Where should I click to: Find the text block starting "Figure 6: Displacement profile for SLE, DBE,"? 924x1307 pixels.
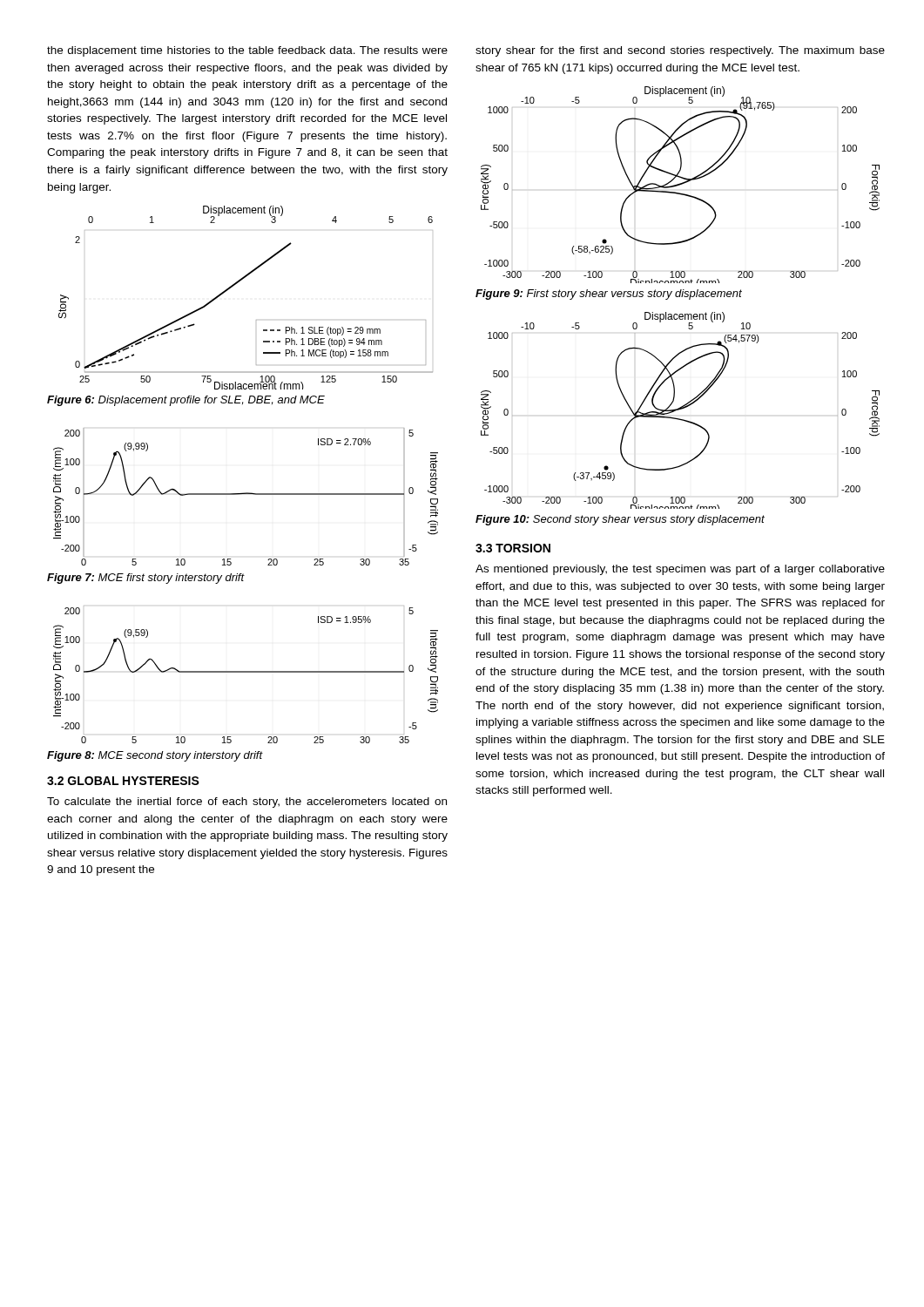[x=186, y=400]
